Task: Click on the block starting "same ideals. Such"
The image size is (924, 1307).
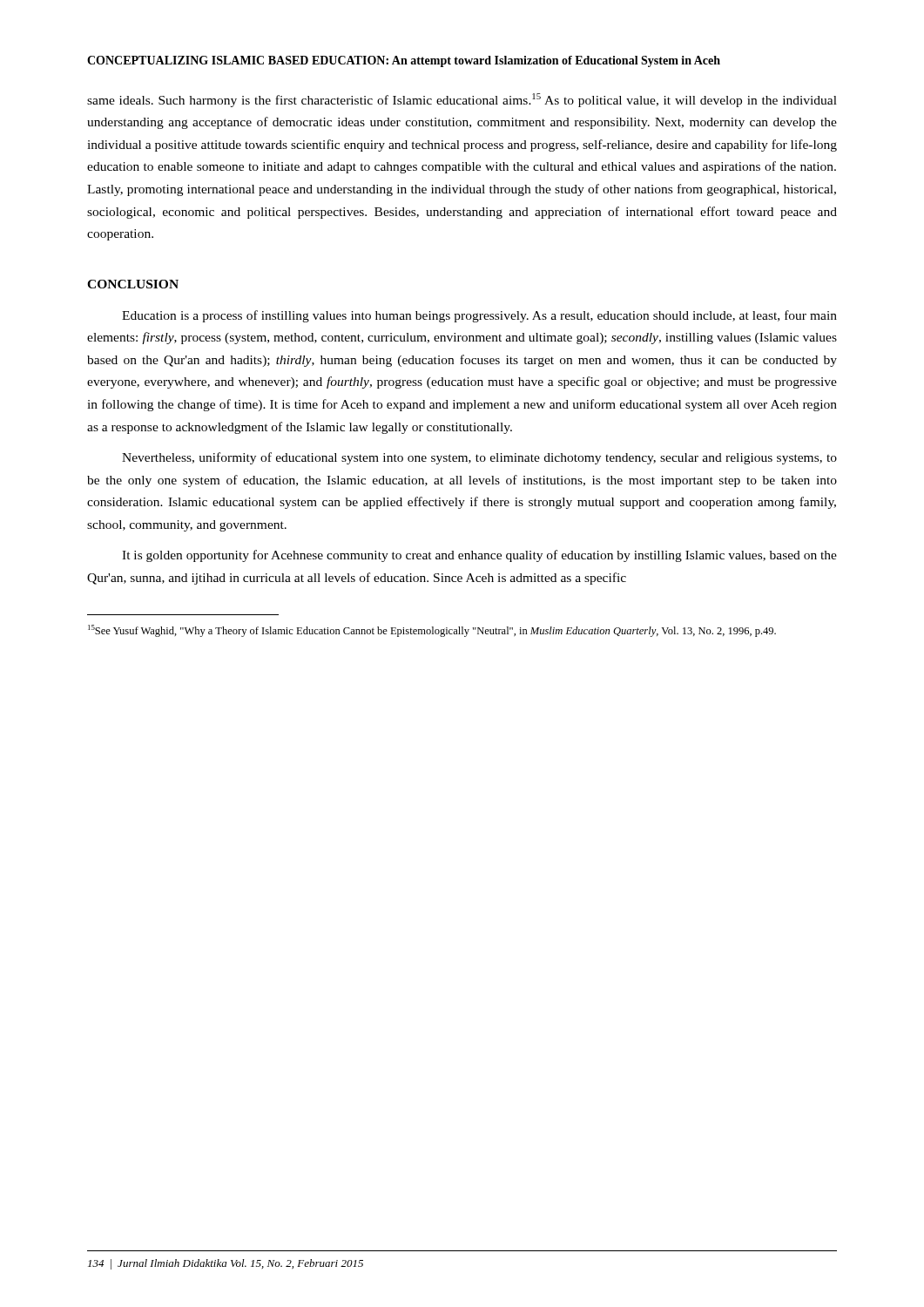Action: (x=462, y=165)
